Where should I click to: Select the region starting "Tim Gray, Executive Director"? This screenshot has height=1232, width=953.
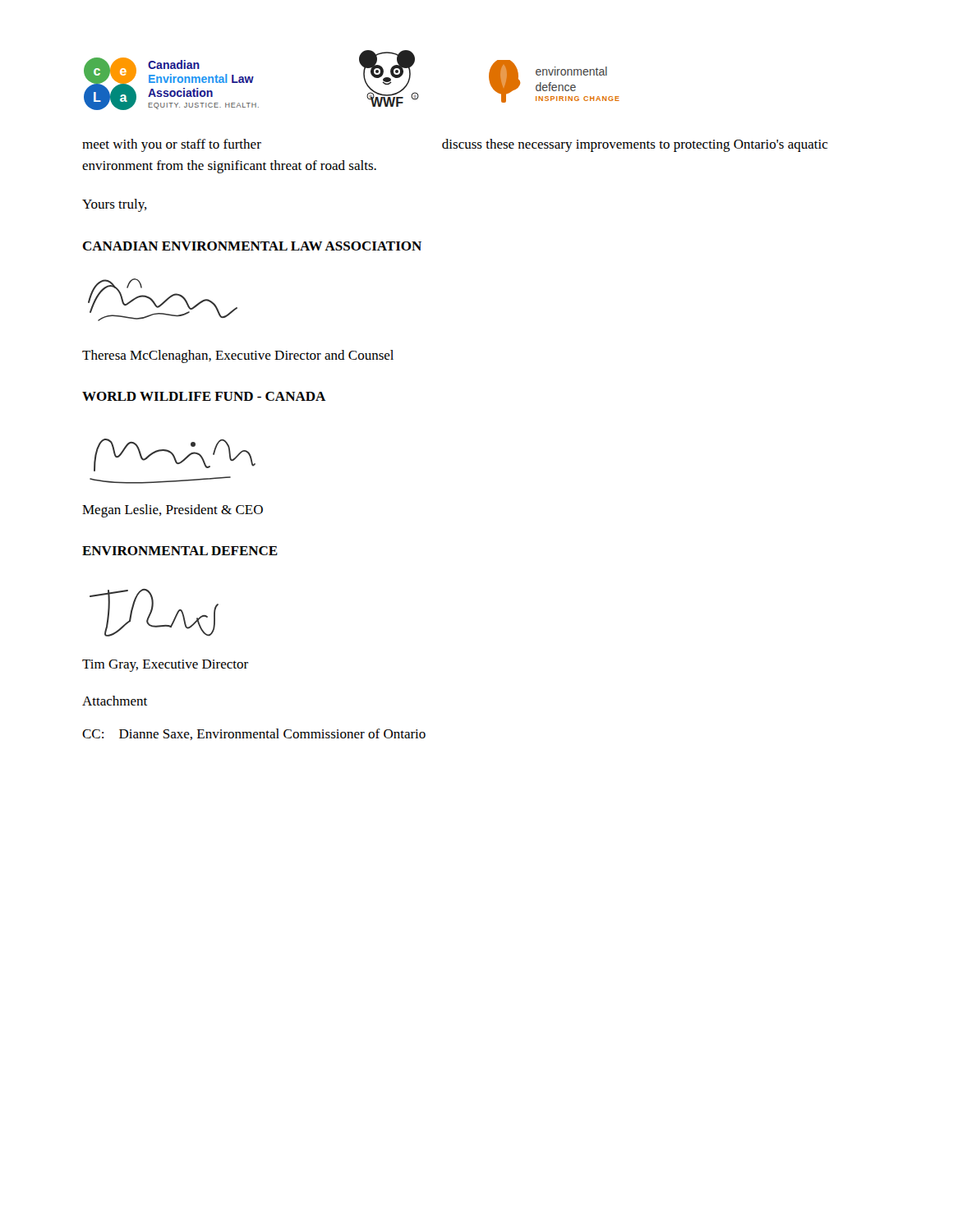(165, 664)
